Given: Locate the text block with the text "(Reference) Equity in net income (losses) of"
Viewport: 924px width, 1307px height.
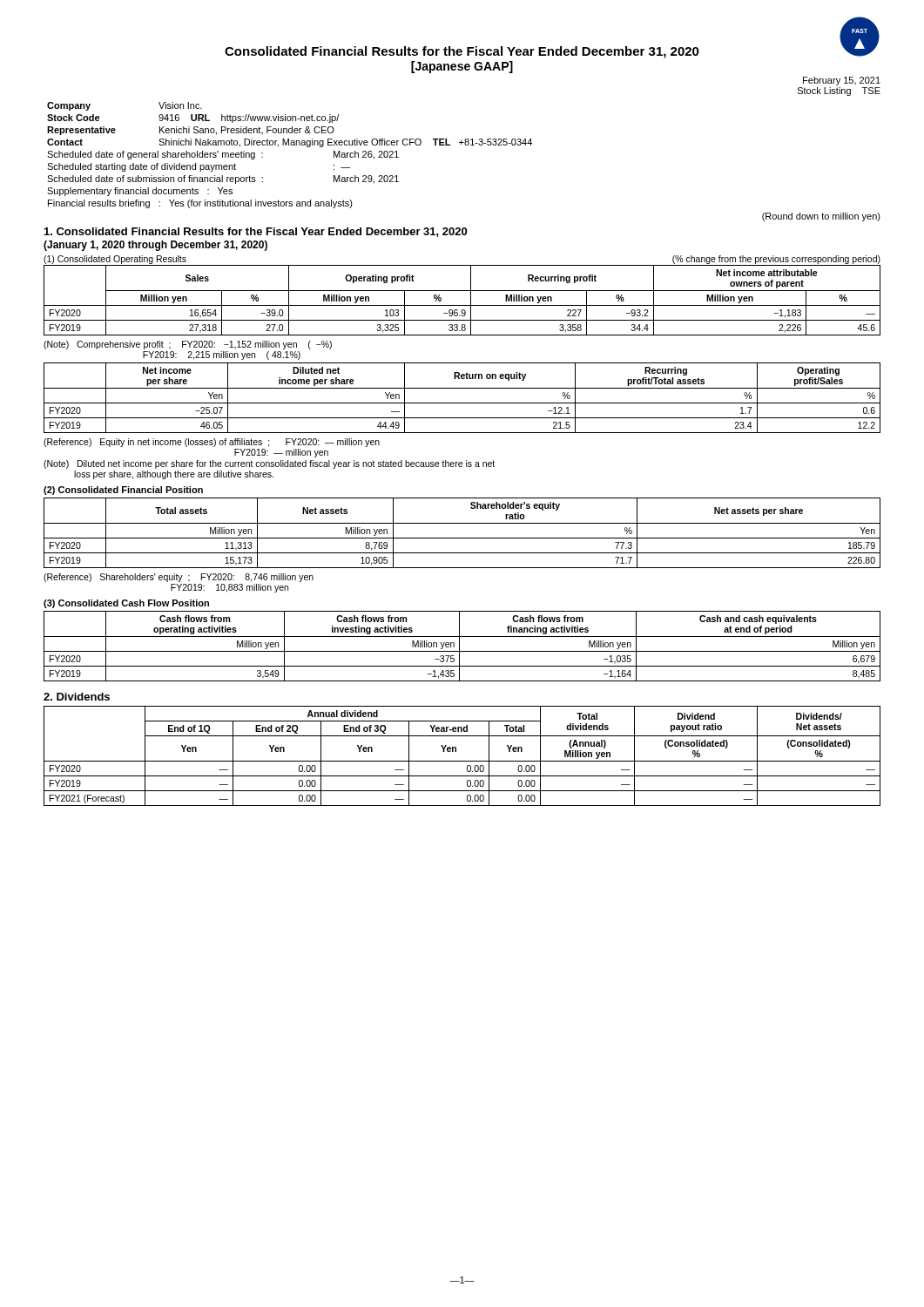Looking at the screenshot, I should pos(212,447).
